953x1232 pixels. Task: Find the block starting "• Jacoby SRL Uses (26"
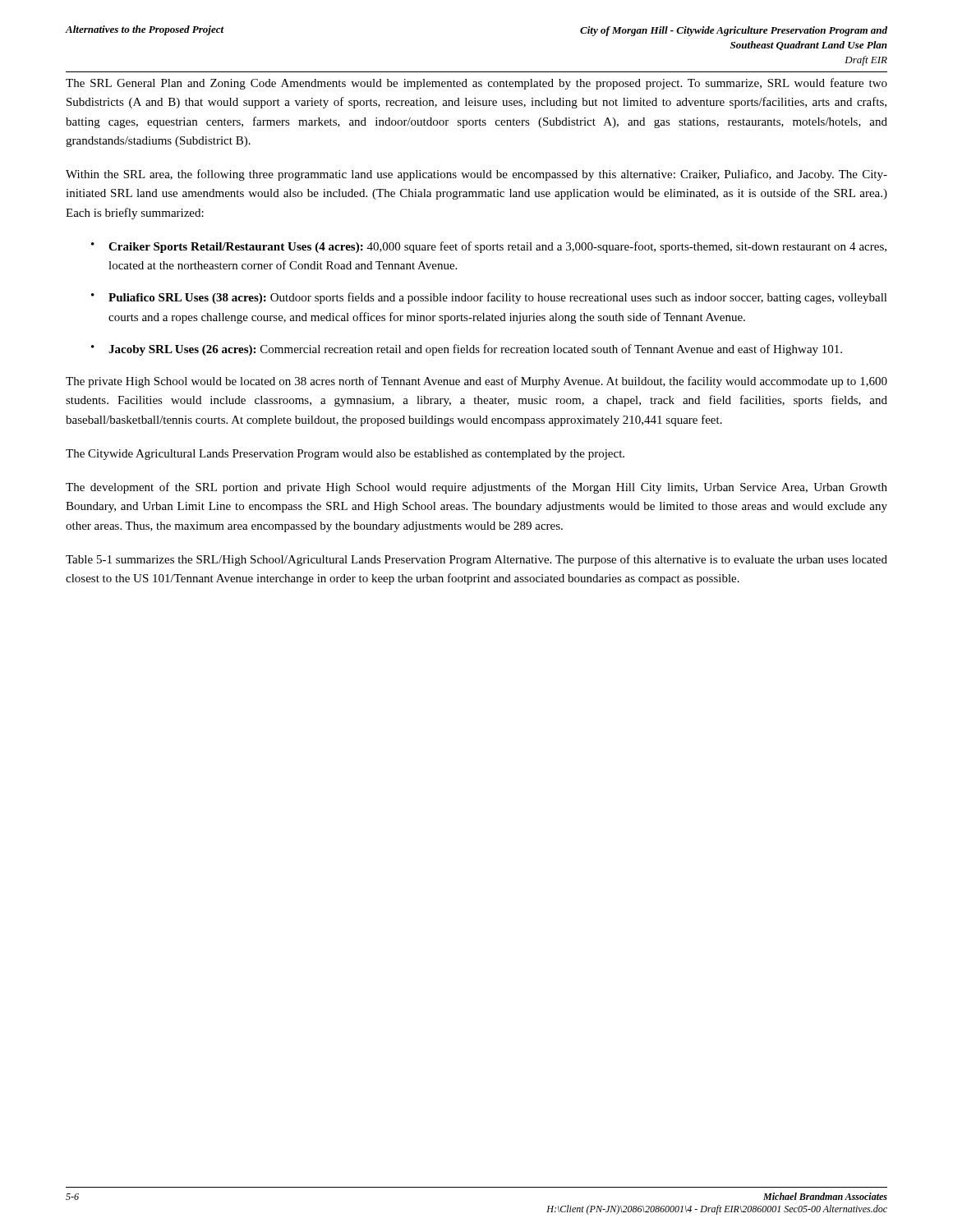click(x=467, y=349)
